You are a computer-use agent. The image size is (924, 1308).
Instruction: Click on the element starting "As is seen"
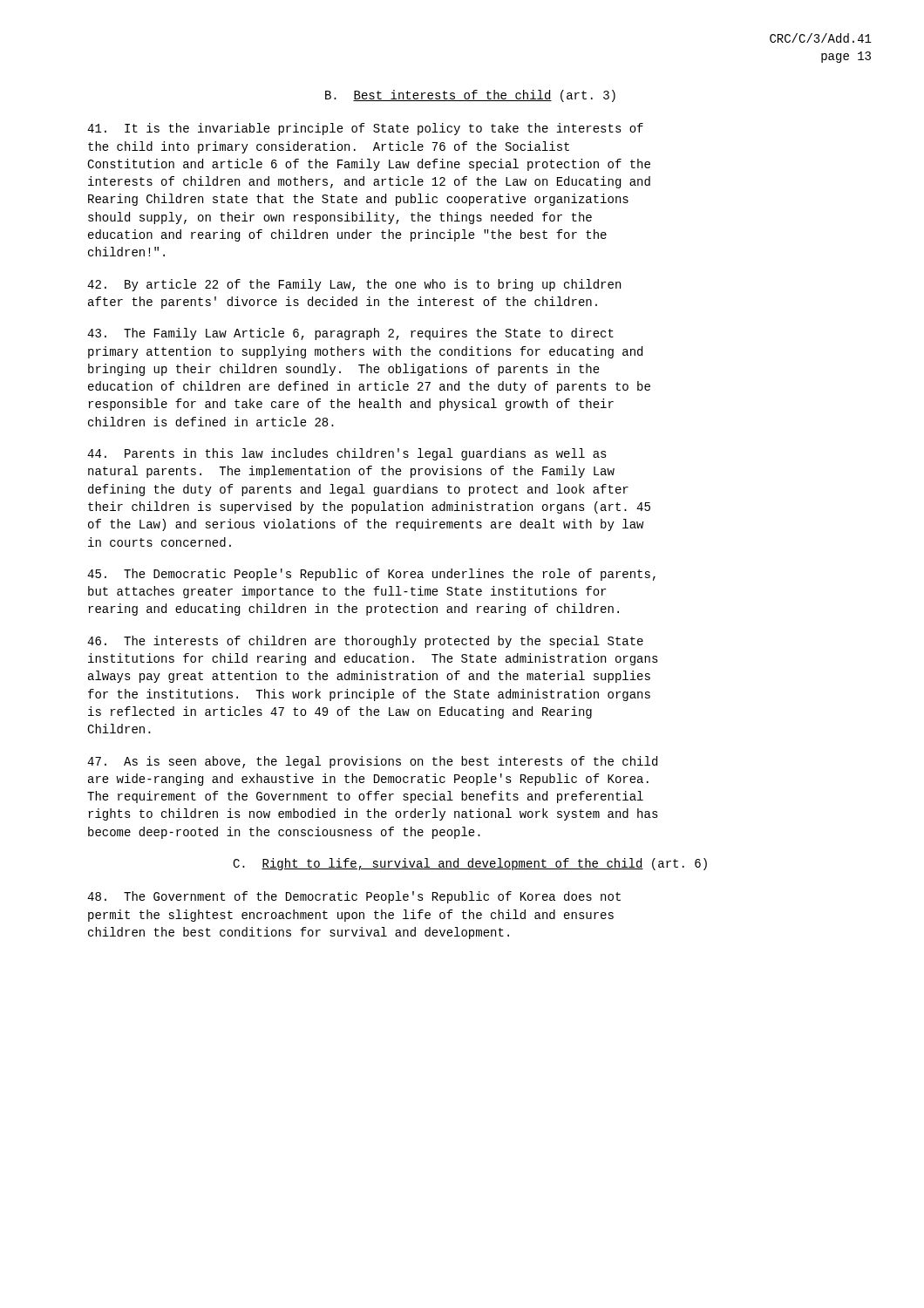click(373, 797)
